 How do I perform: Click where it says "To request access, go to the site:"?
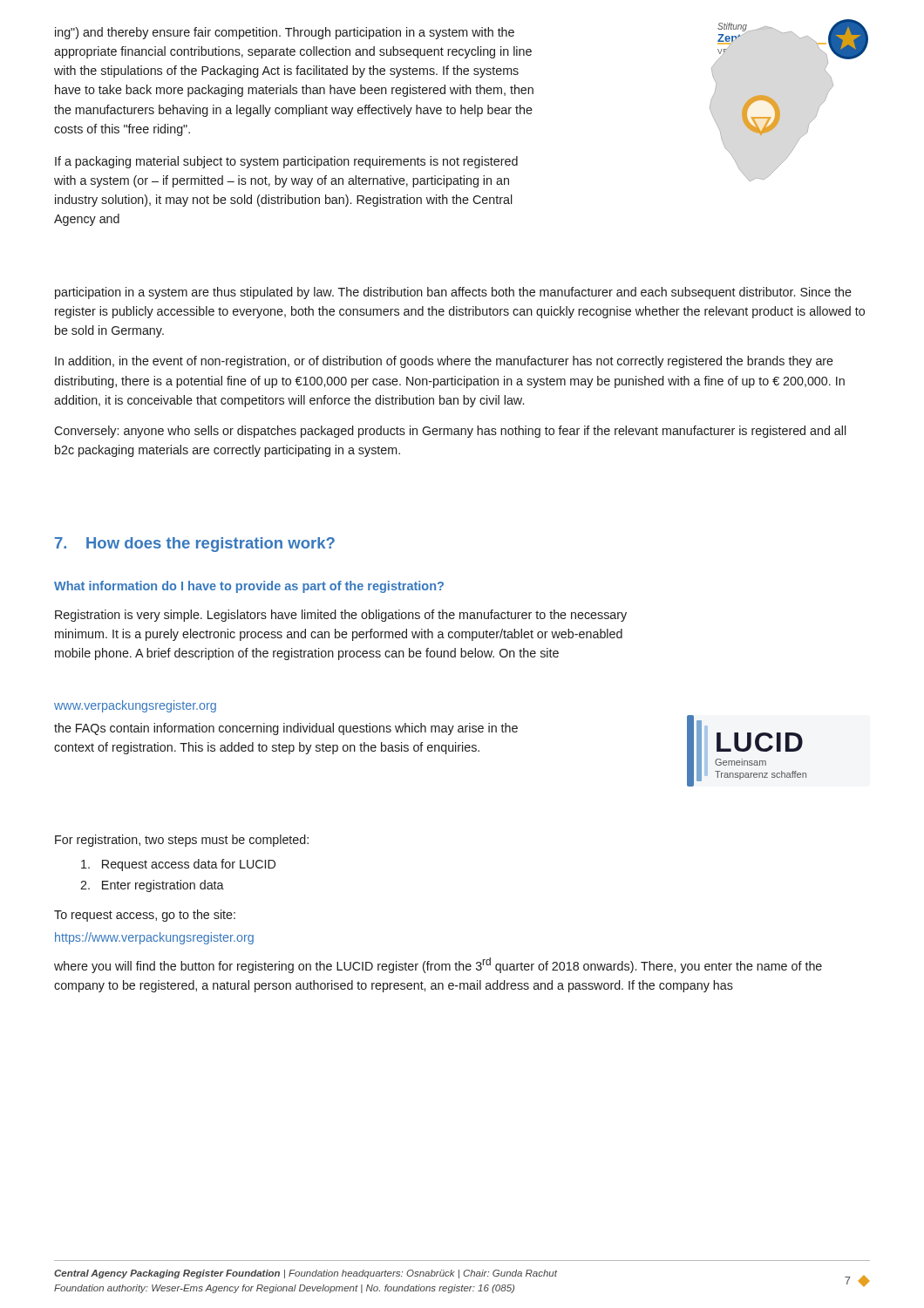pos(145,915)
